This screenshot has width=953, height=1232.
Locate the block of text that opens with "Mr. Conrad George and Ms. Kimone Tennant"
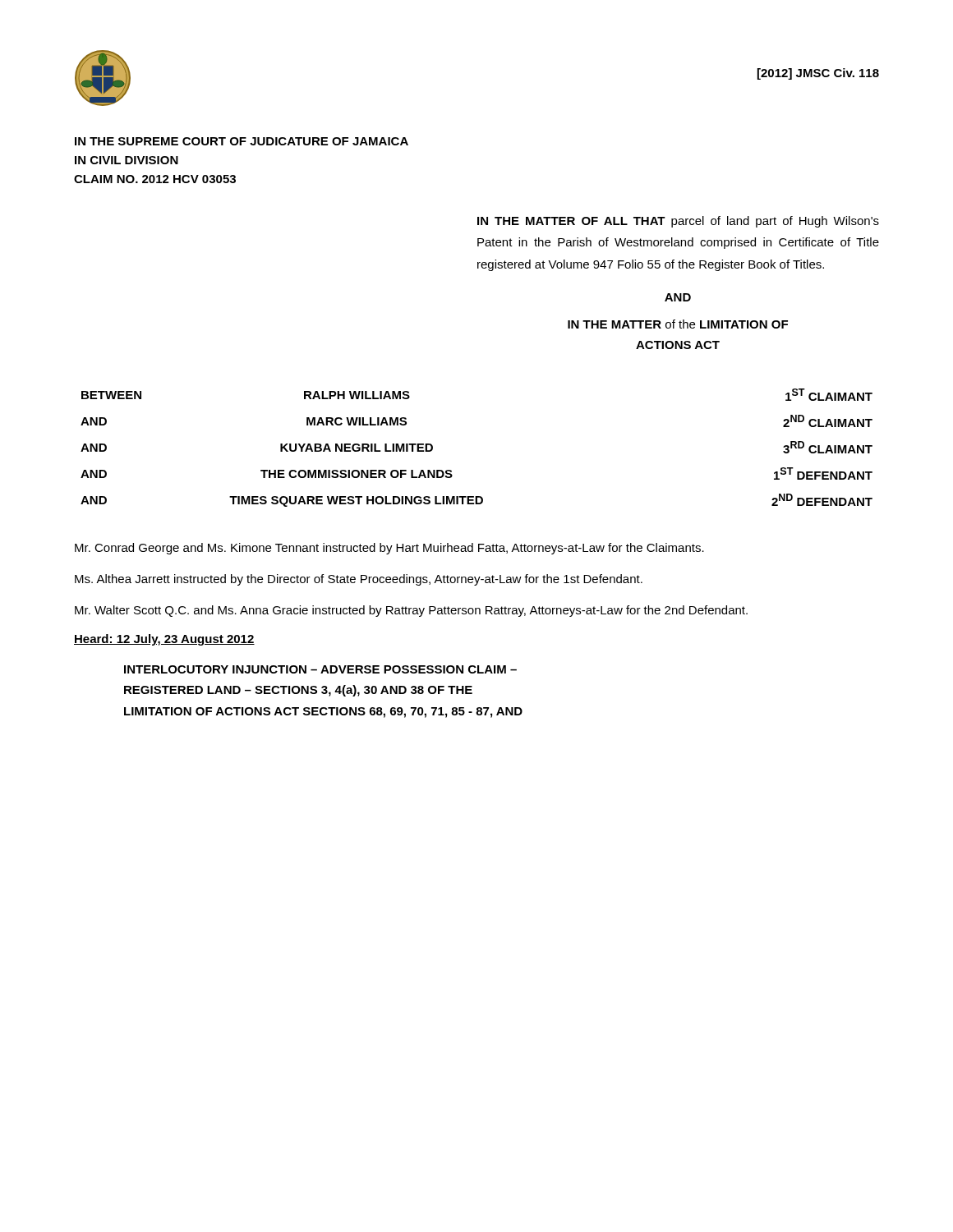coord(389,547)
